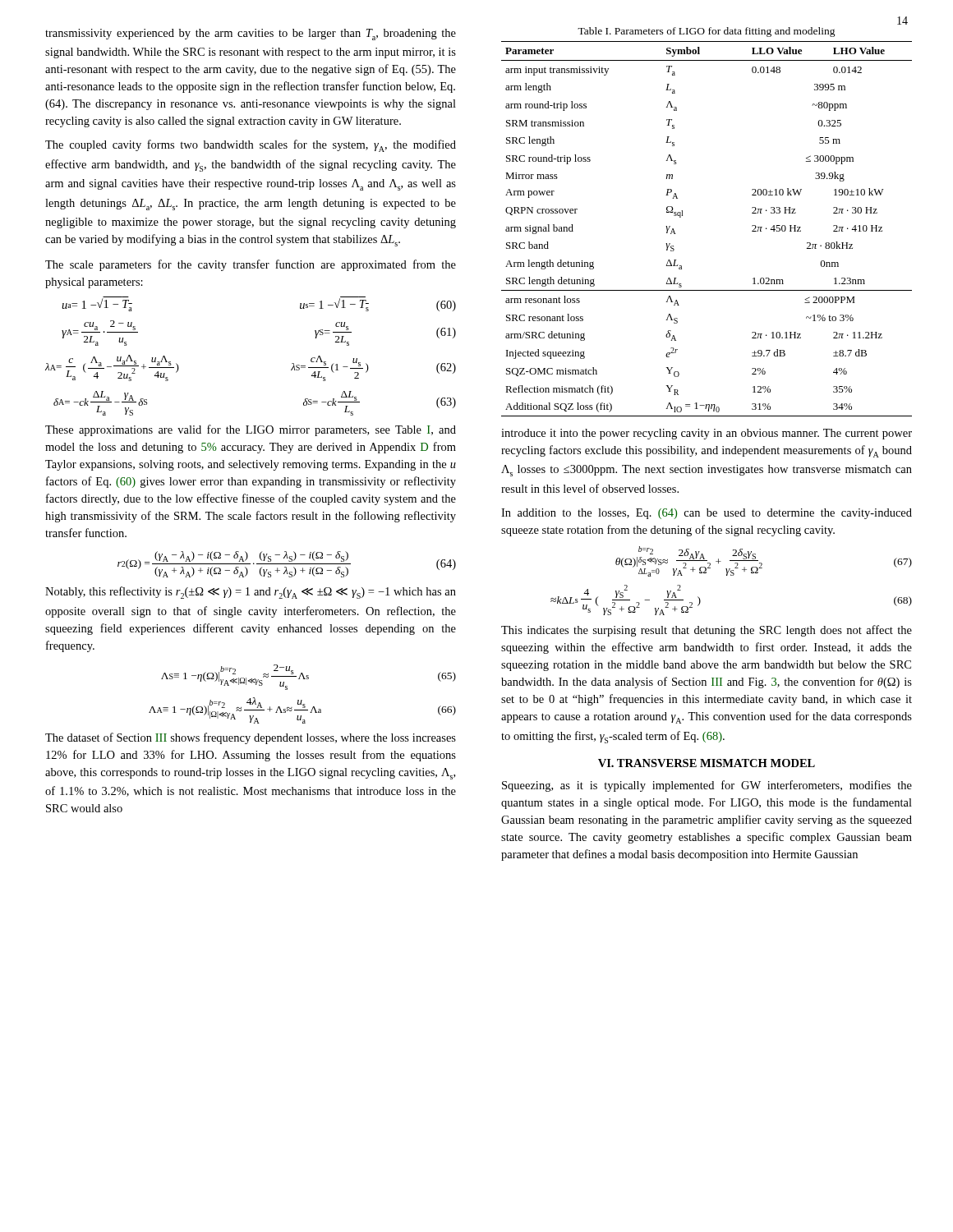Click on the text starting "γA = cua2La · 2 − usus"
This screenshot has height=1232, width=953.
[x=91, y=332]
